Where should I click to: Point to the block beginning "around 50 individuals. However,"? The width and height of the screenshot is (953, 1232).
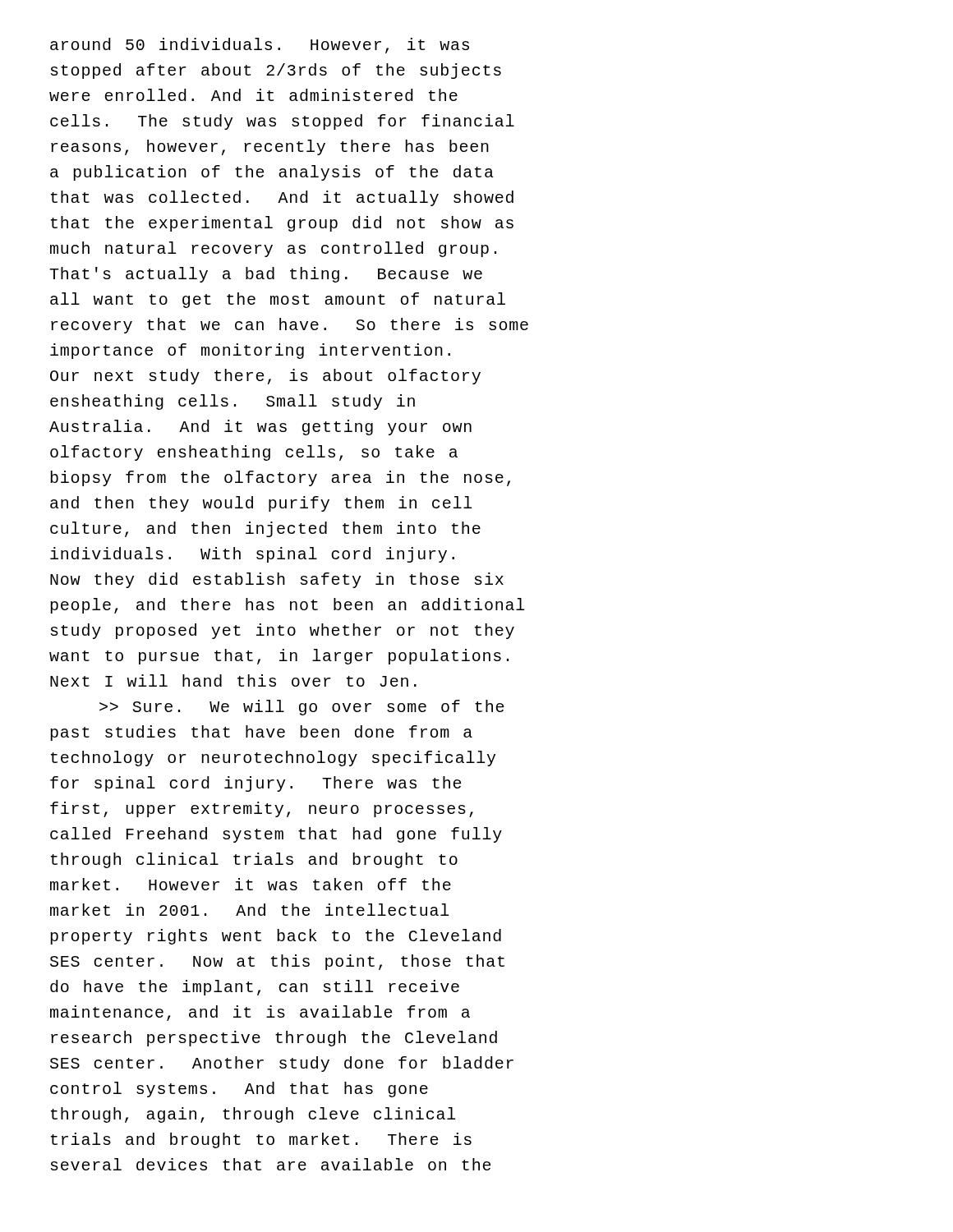click(x=468, y=606)
